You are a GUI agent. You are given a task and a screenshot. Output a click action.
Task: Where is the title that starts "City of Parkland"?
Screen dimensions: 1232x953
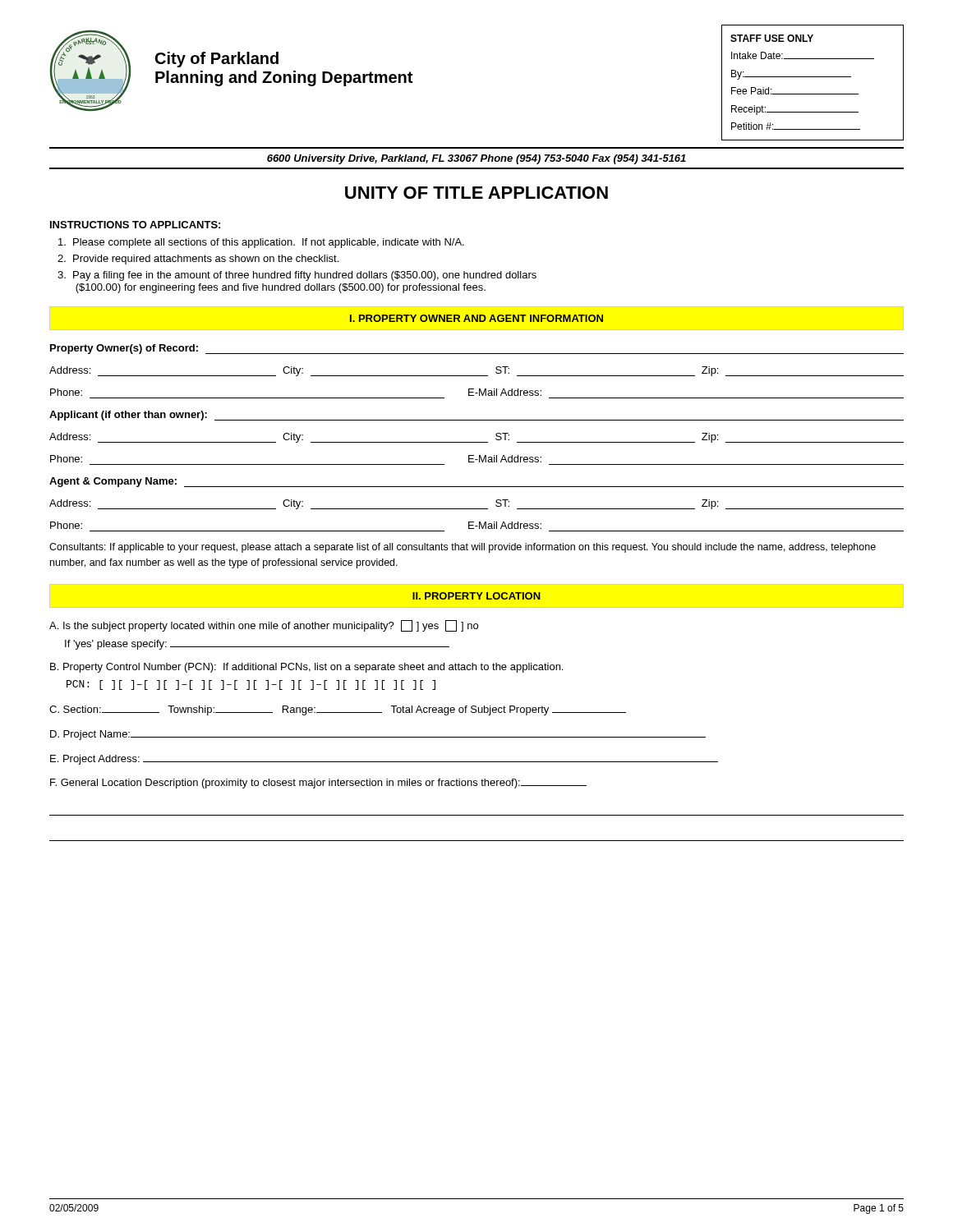[217, 60]
